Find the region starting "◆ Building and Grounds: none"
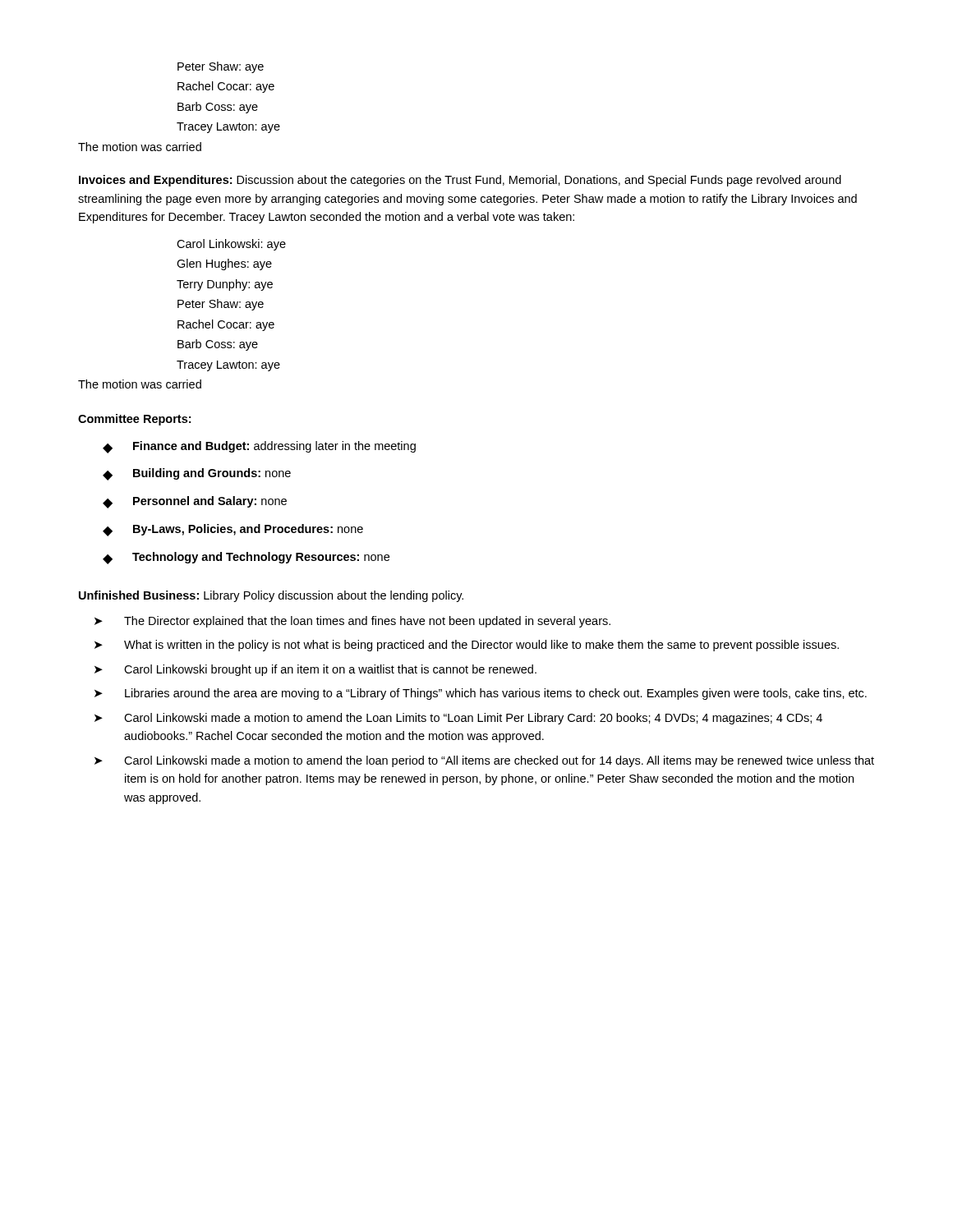953x1232 pixels. [197, 474]
